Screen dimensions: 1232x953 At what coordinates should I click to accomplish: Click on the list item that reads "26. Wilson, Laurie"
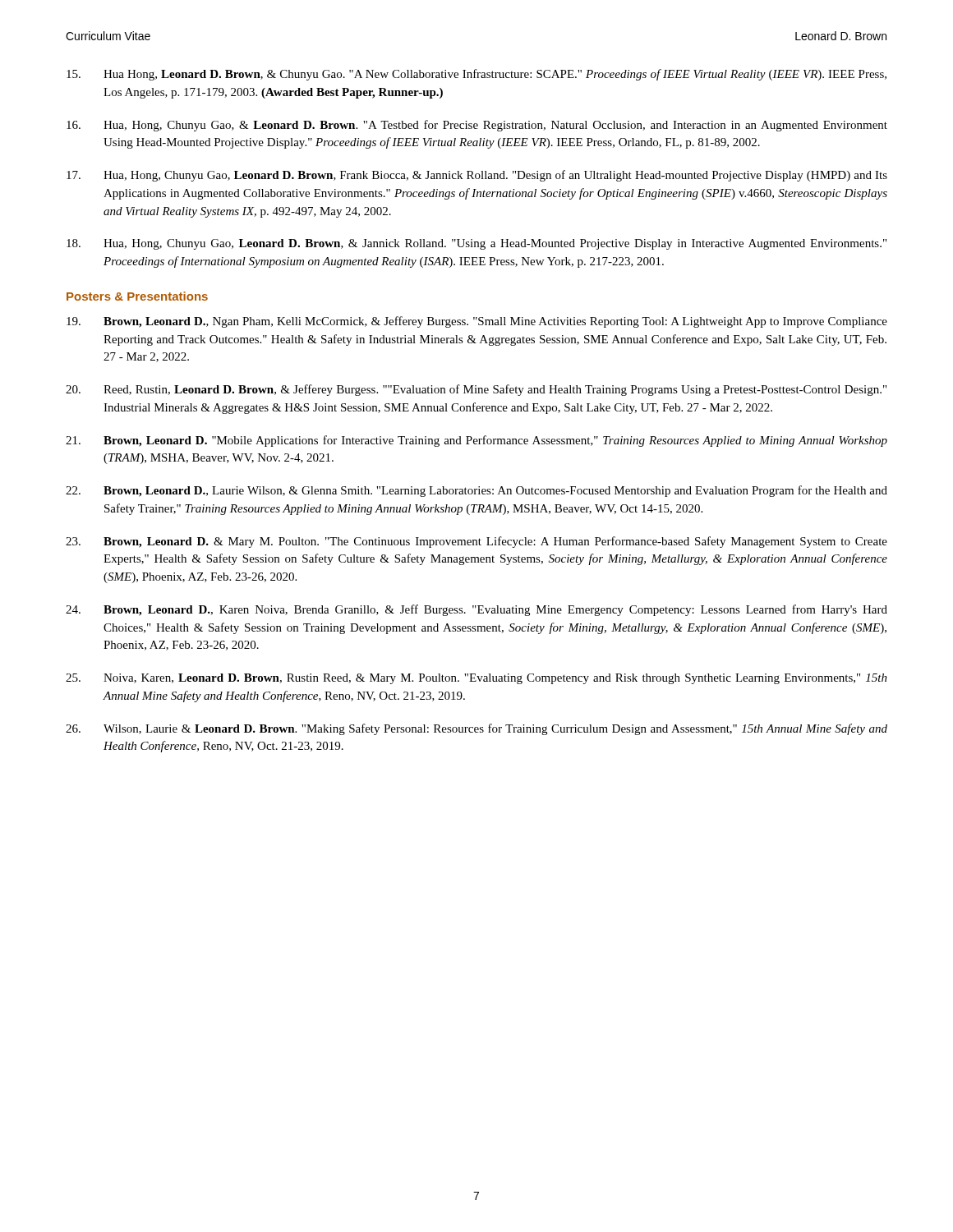click(476, 738)
